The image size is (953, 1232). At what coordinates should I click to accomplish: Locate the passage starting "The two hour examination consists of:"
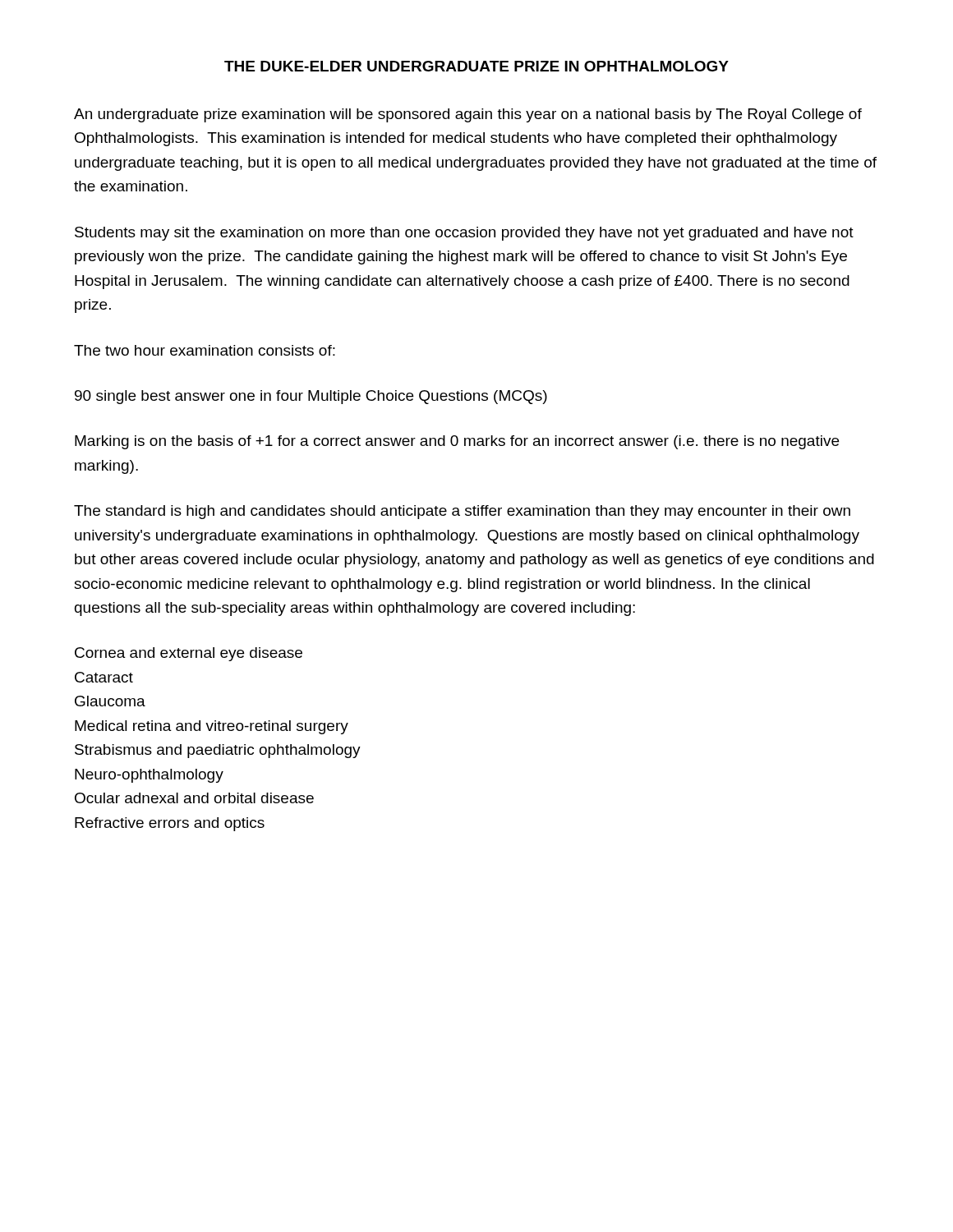205,350
